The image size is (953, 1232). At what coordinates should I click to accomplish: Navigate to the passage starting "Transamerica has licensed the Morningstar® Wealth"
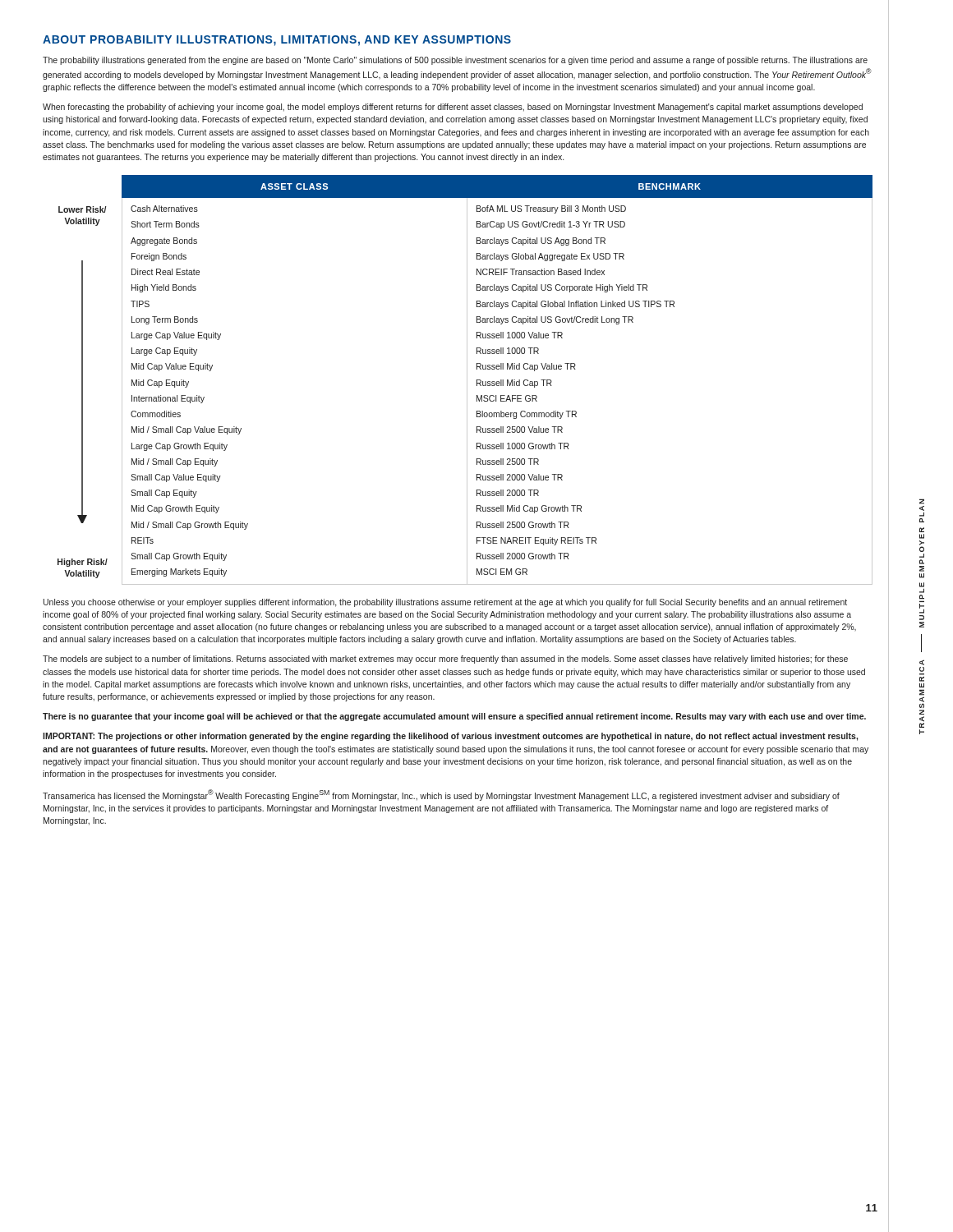[x=441, y=807]
